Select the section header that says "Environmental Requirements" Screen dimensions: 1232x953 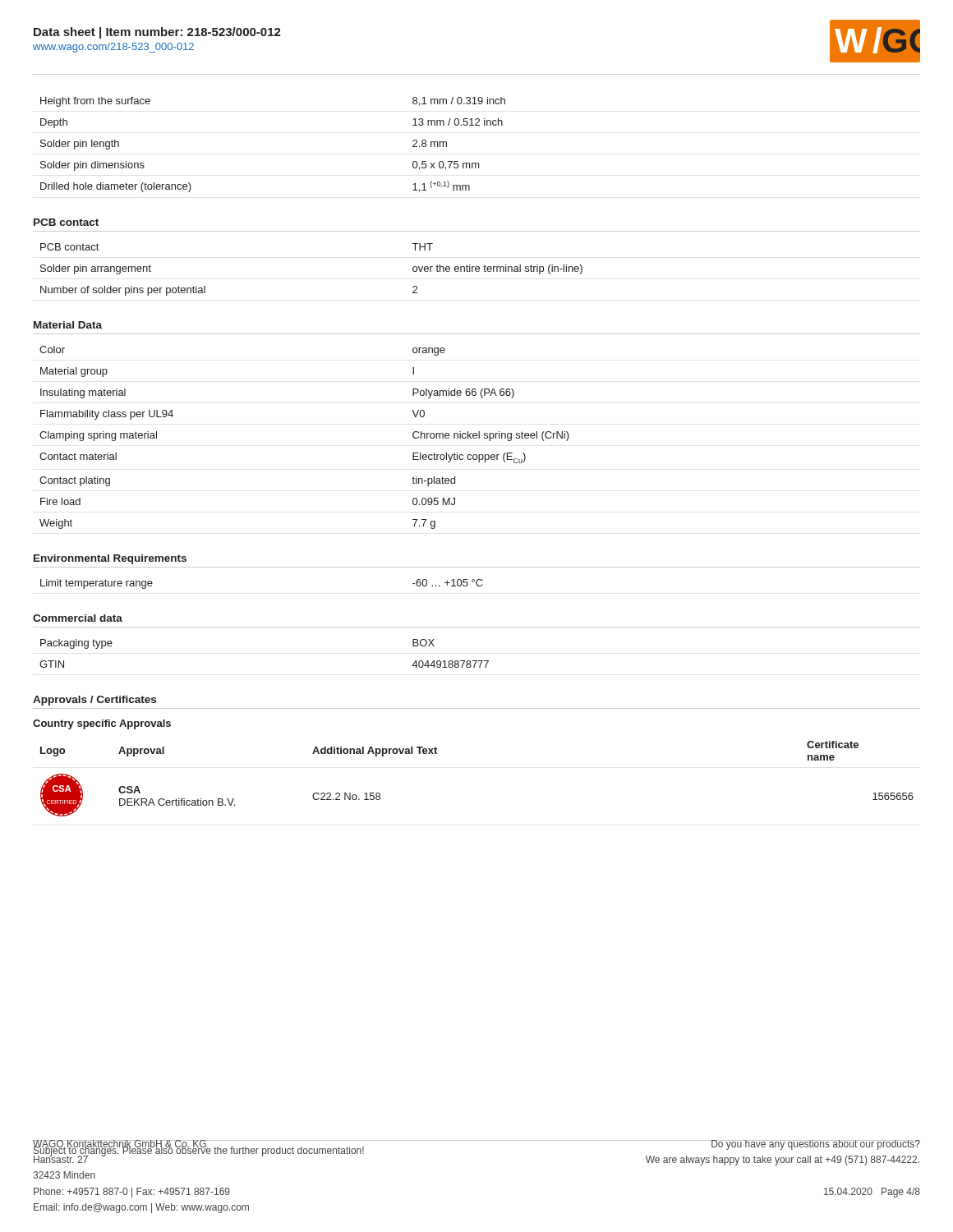click(110, 558)
